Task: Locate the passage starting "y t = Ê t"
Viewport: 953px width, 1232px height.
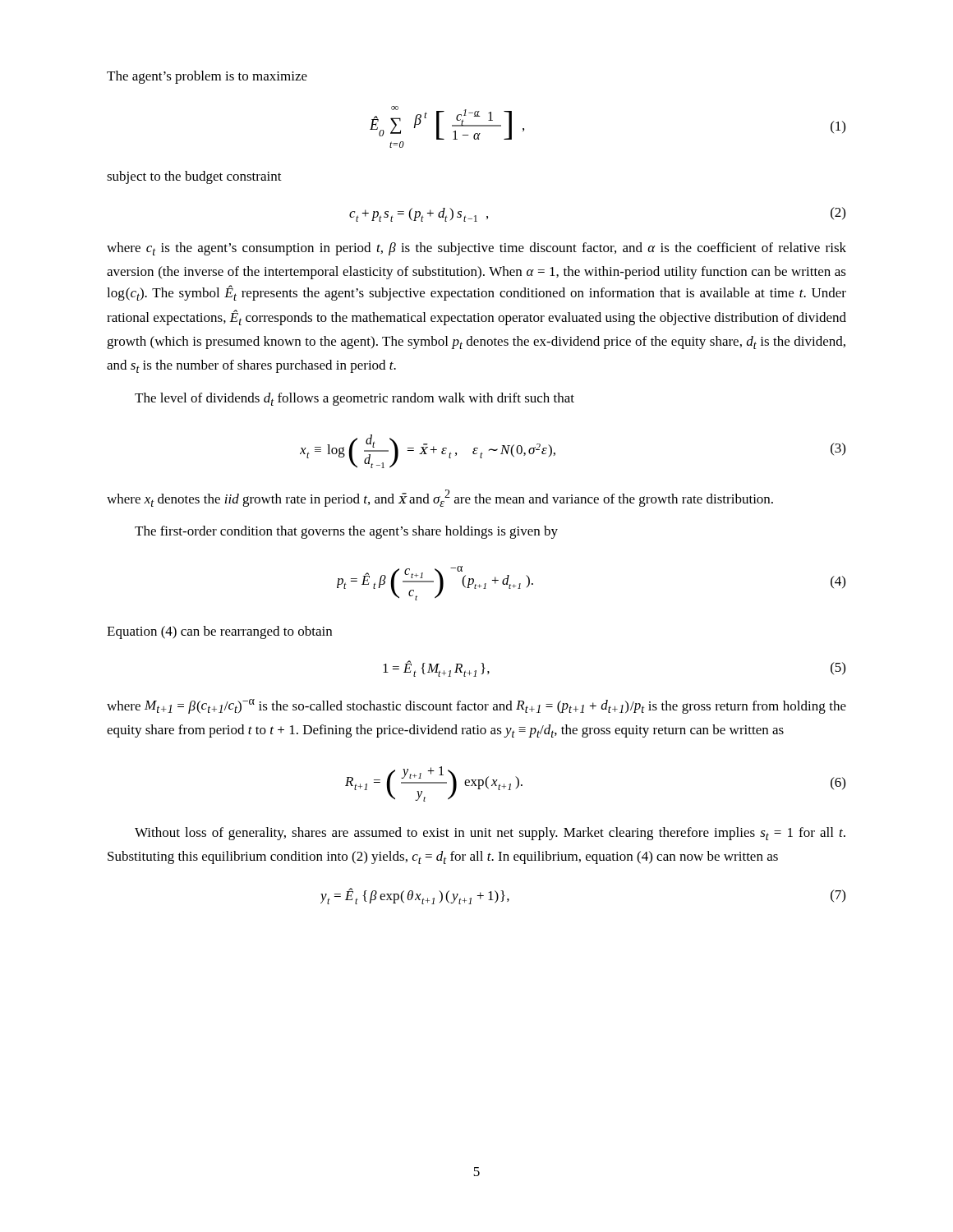Action: [410, 895]
